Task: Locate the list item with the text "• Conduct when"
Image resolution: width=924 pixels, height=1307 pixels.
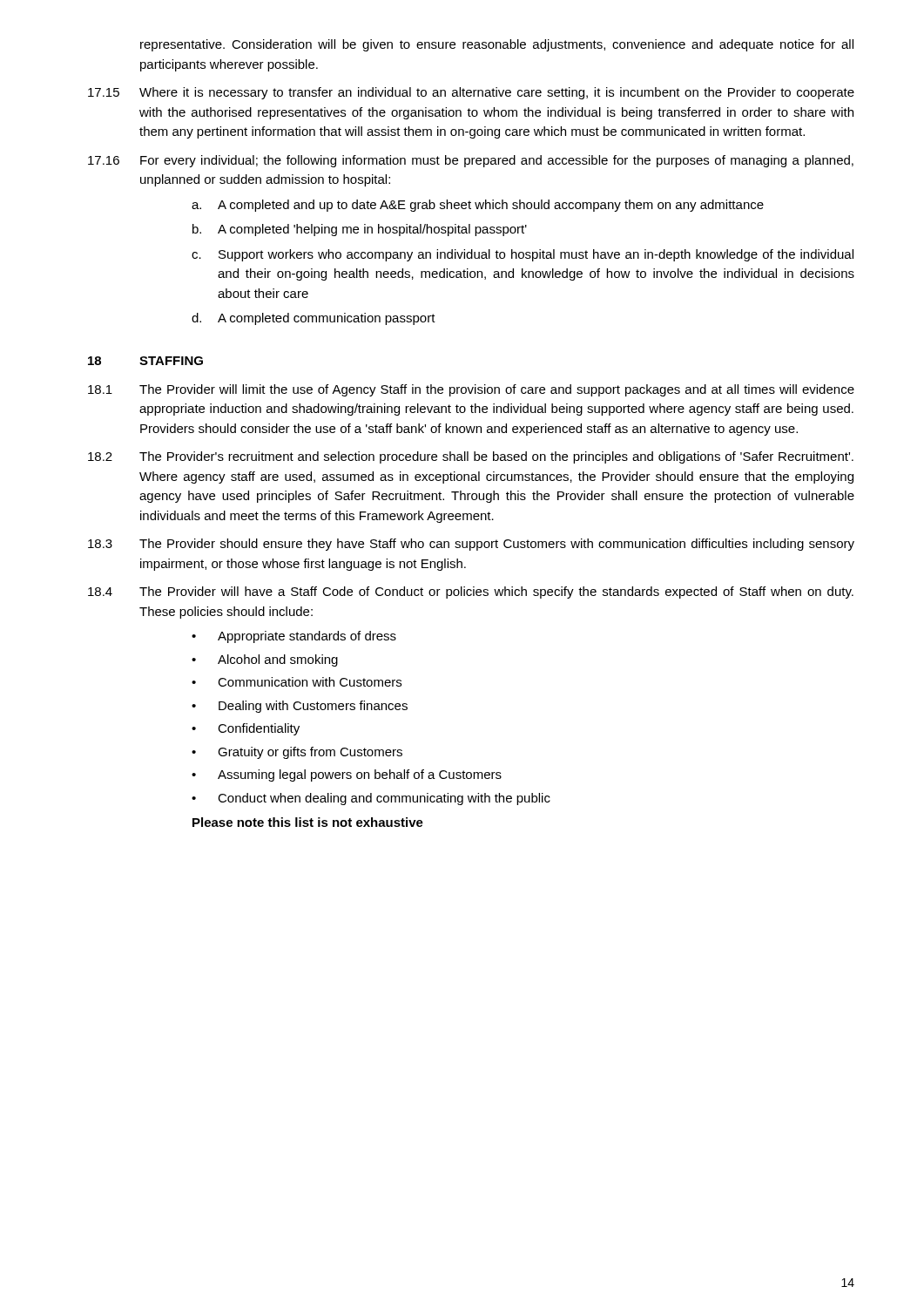Action: click(x=523, y=798)
